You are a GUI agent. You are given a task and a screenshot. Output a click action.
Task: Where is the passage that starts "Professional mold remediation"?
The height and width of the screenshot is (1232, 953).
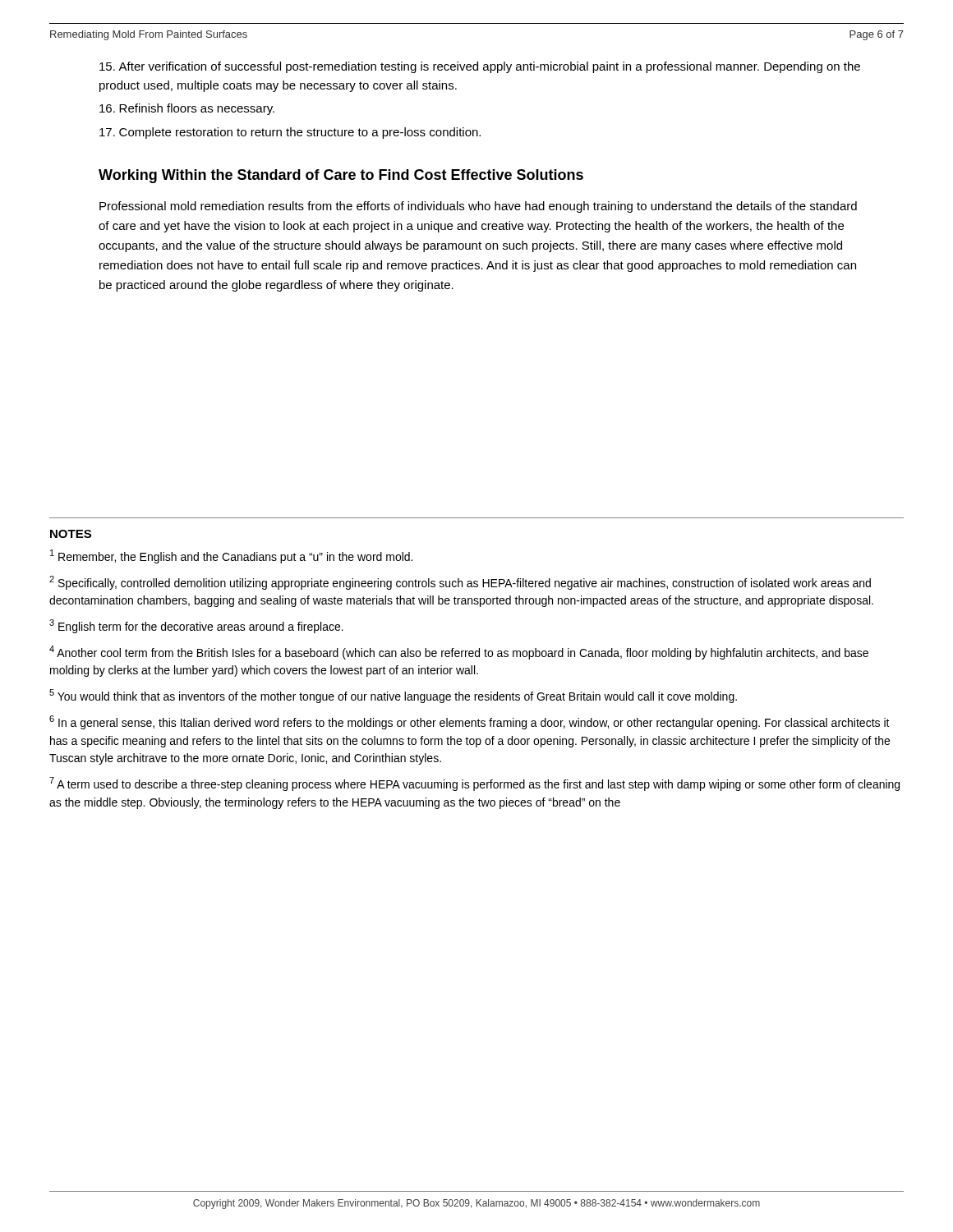coord(478,245)
